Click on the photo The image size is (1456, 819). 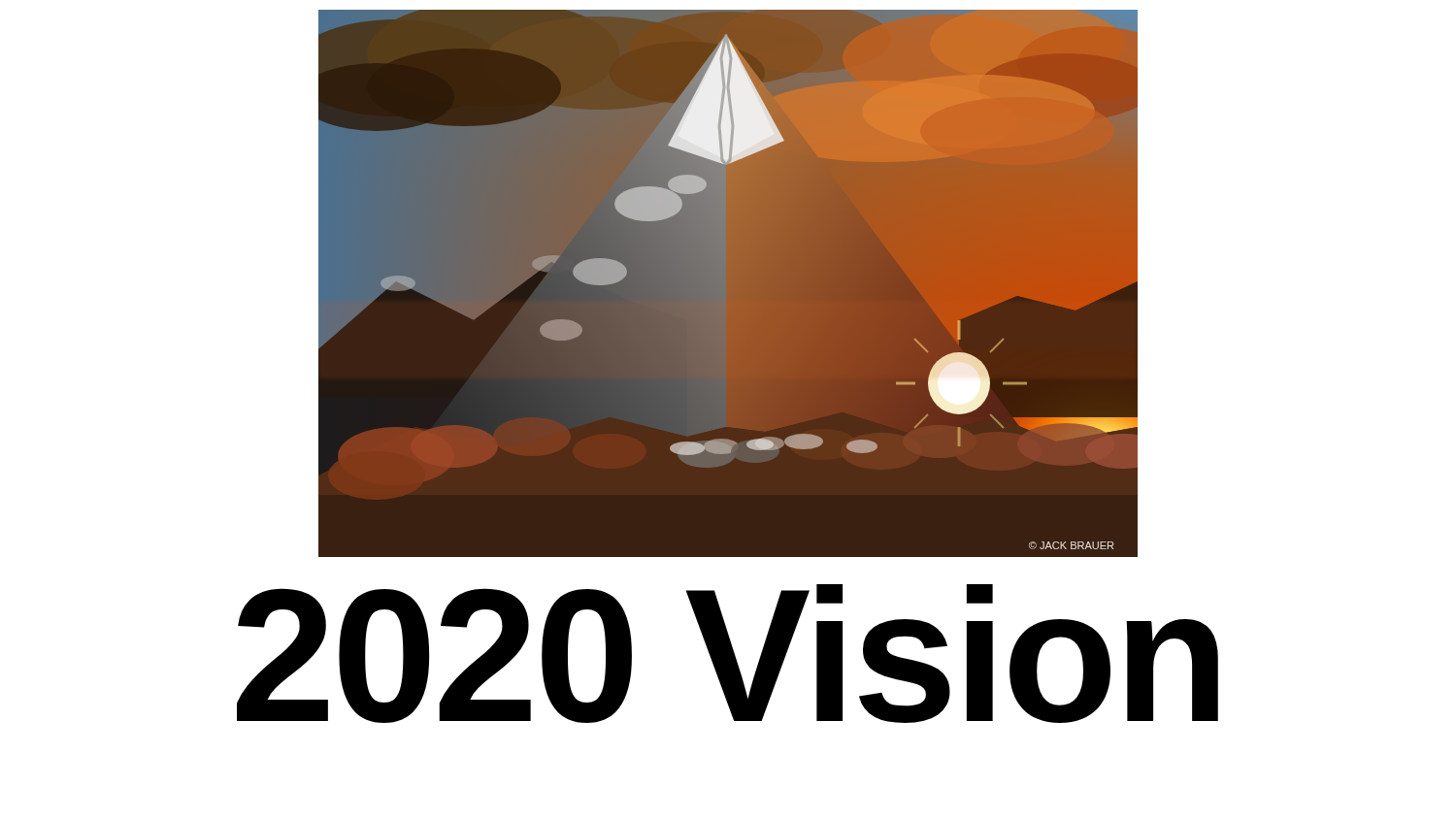tap(728, 283)
